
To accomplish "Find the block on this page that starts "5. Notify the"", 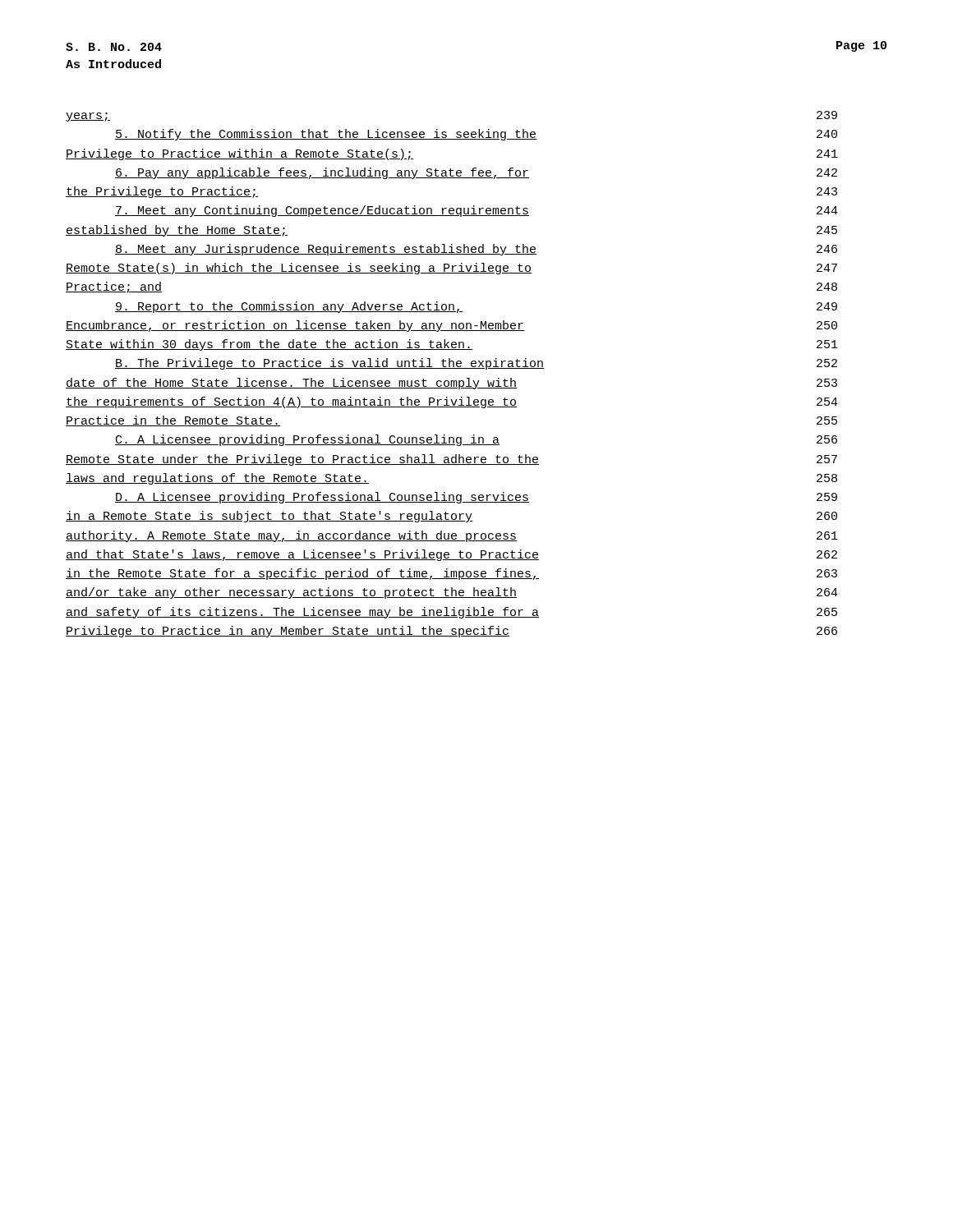I will coord(476,145).
